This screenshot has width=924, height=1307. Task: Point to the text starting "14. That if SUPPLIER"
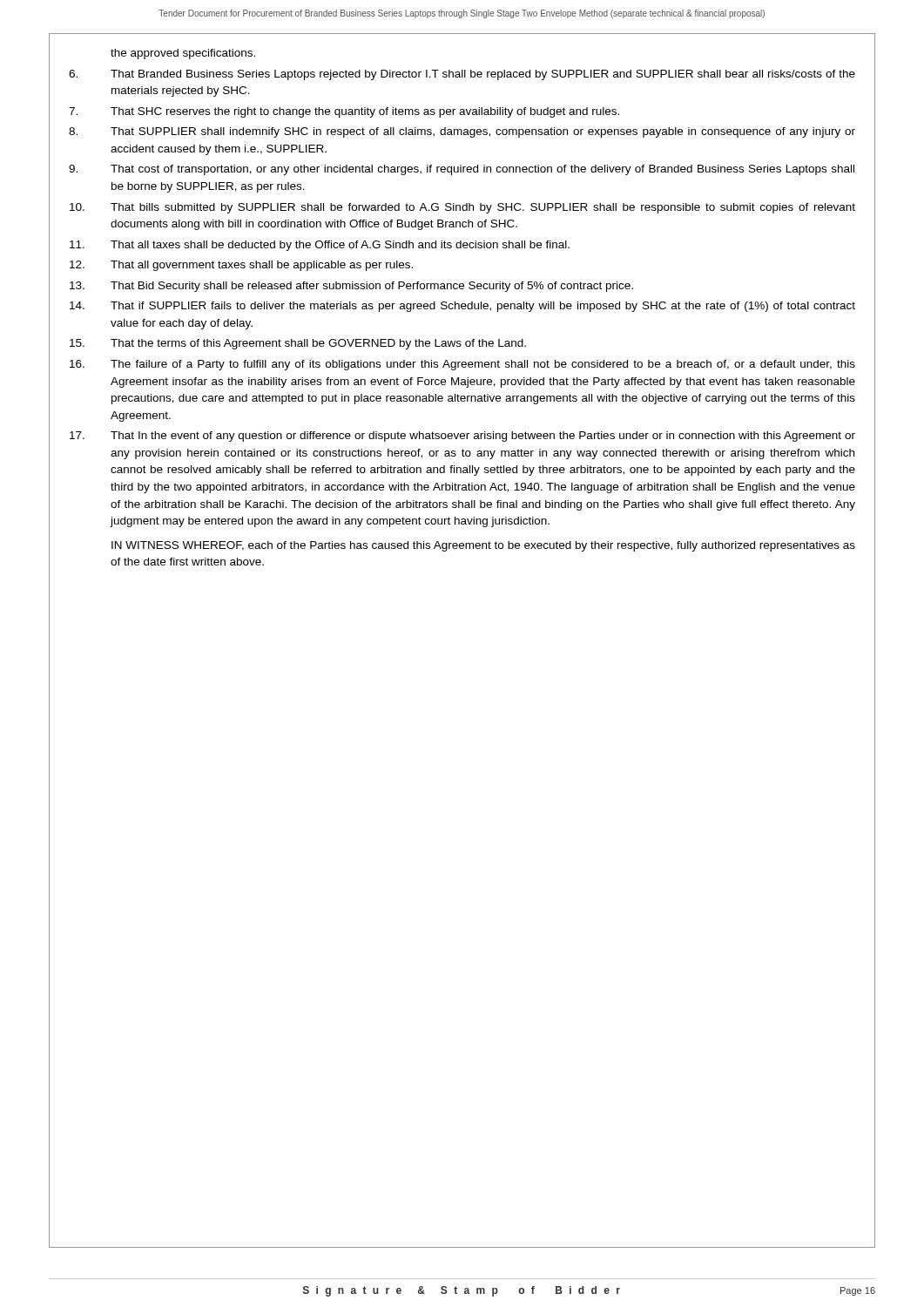462,314
